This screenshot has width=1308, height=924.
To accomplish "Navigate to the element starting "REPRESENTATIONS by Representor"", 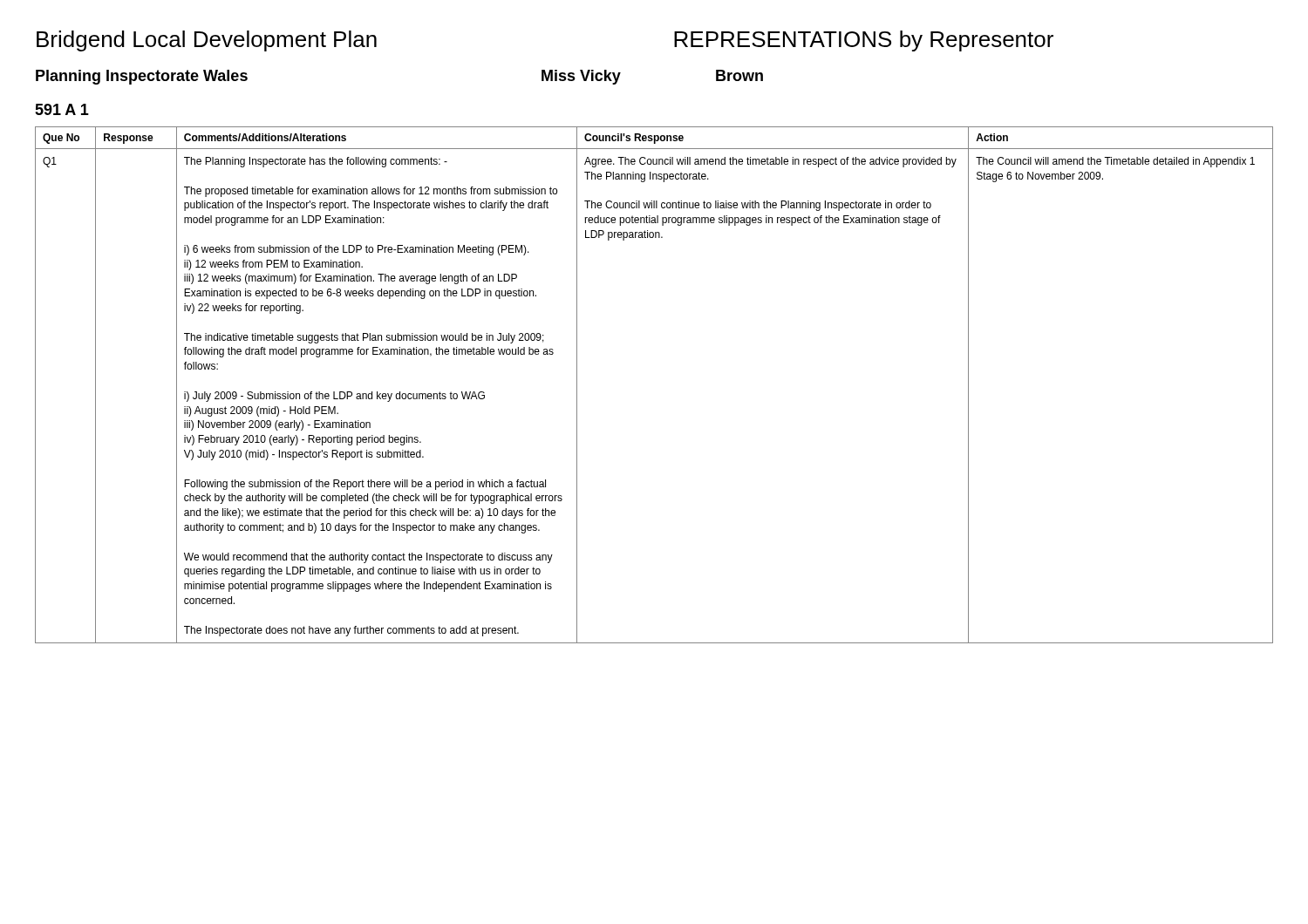I will tap(863, 39).
